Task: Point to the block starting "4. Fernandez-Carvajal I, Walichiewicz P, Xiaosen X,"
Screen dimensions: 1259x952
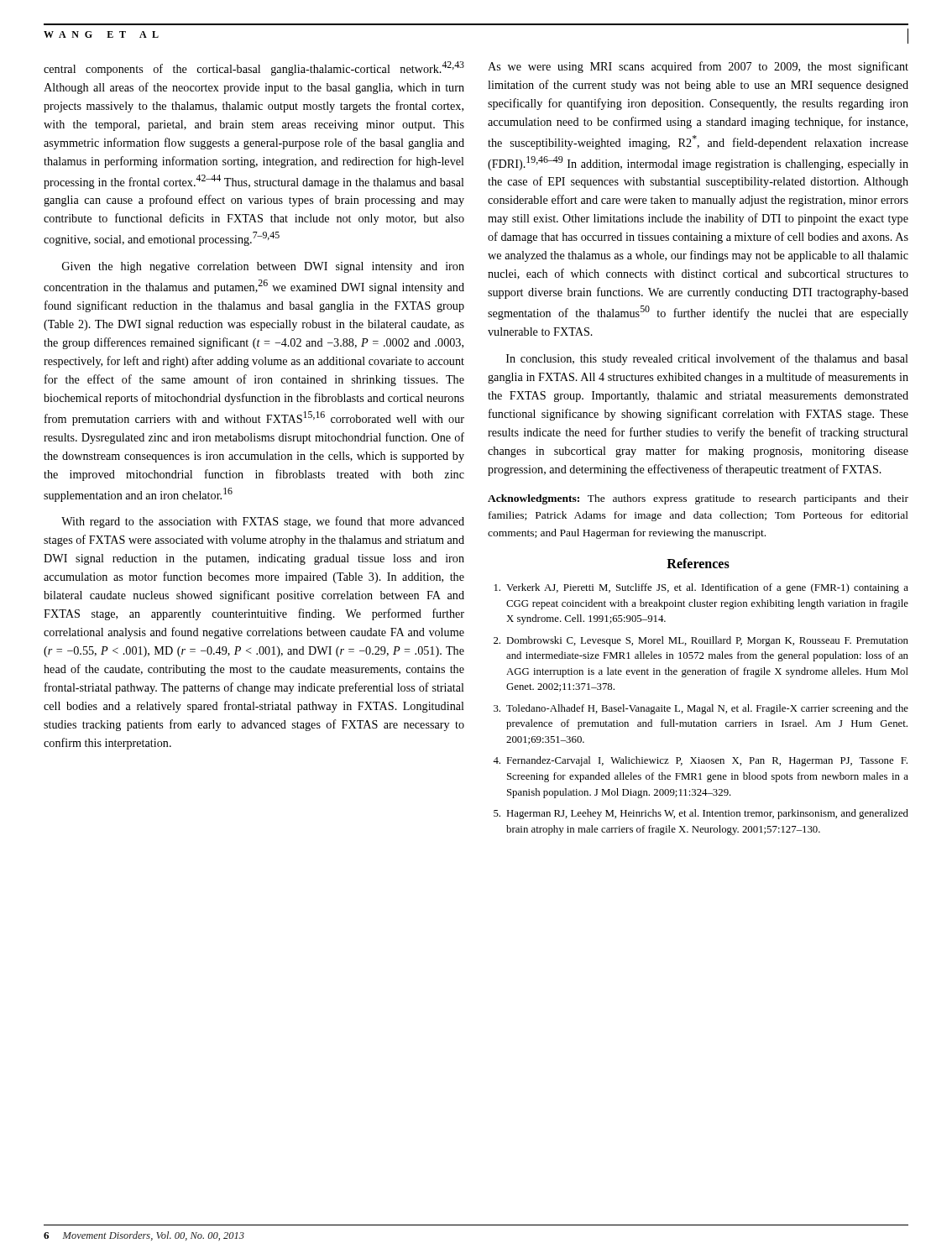Action: (698, 777)
